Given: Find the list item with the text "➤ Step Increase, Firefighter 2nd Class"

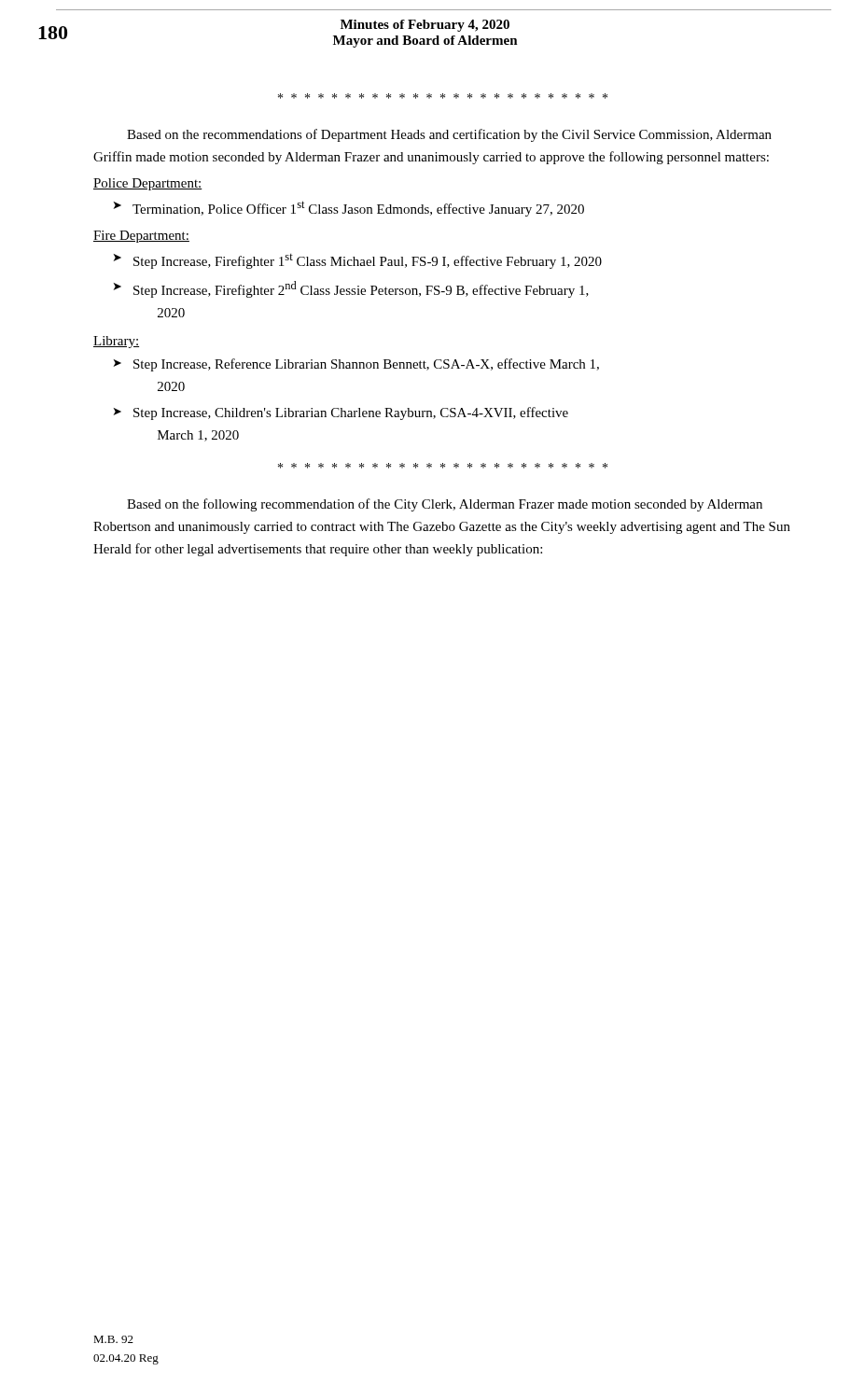Looking at the screenshot, I should point(453,300).
